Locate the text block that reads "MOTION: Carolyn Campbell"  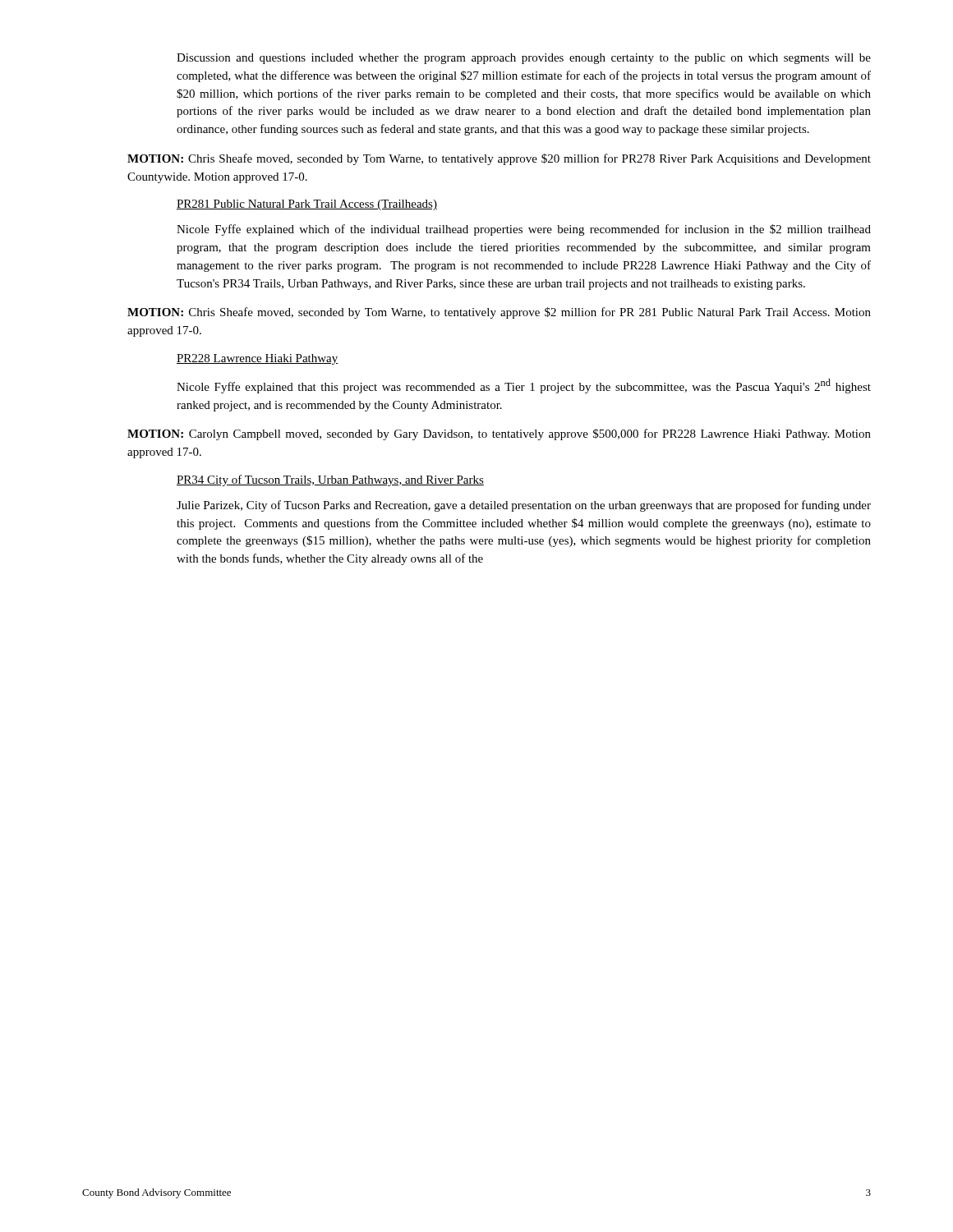click(499, 443)
